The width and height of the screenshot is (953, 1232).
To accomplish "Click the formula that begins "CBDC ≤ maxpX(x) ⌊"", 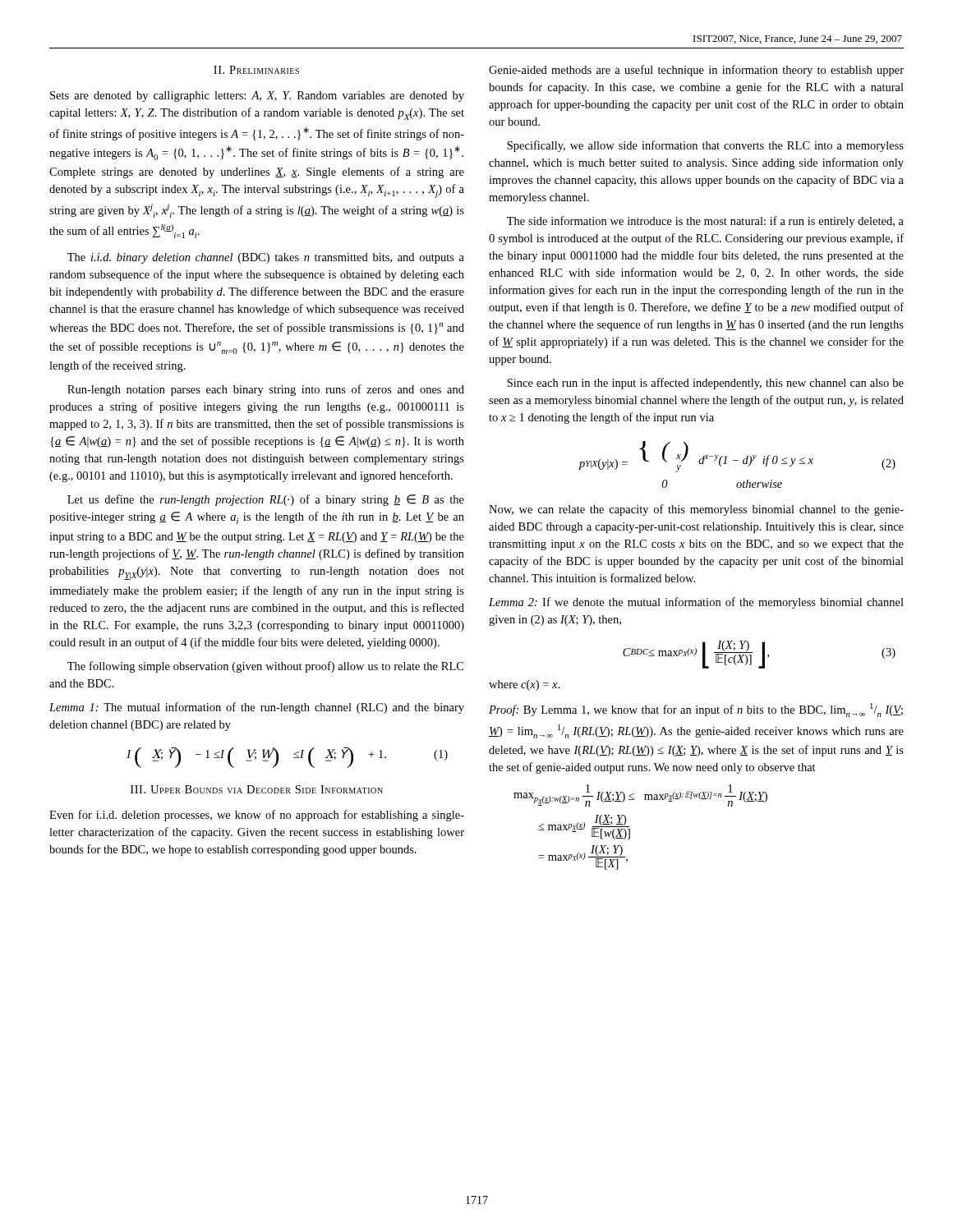I will click(x=696, y=652).
